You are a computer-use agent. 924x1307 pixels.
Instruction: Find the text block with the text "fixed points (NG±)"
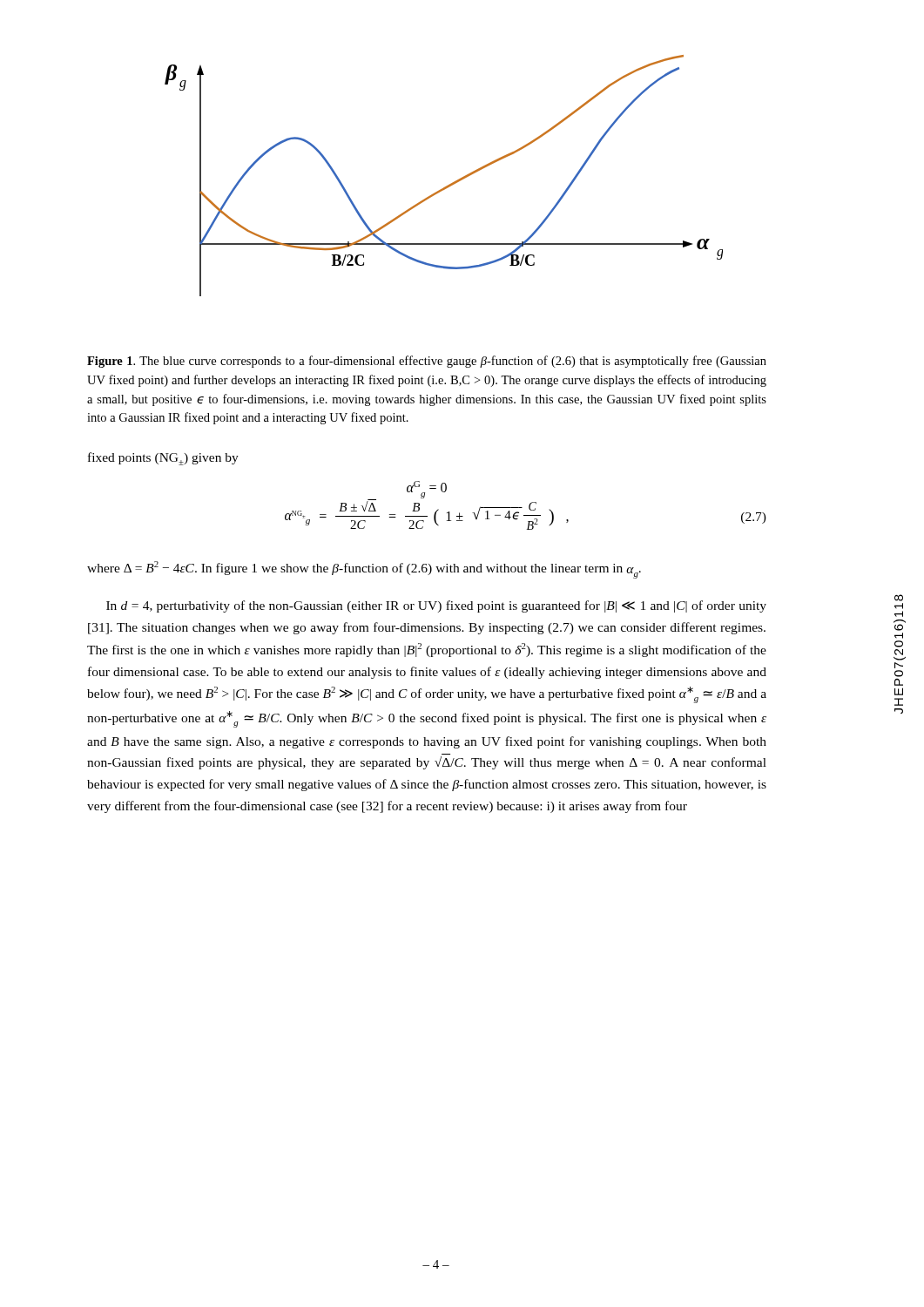(x=163, y=458)
